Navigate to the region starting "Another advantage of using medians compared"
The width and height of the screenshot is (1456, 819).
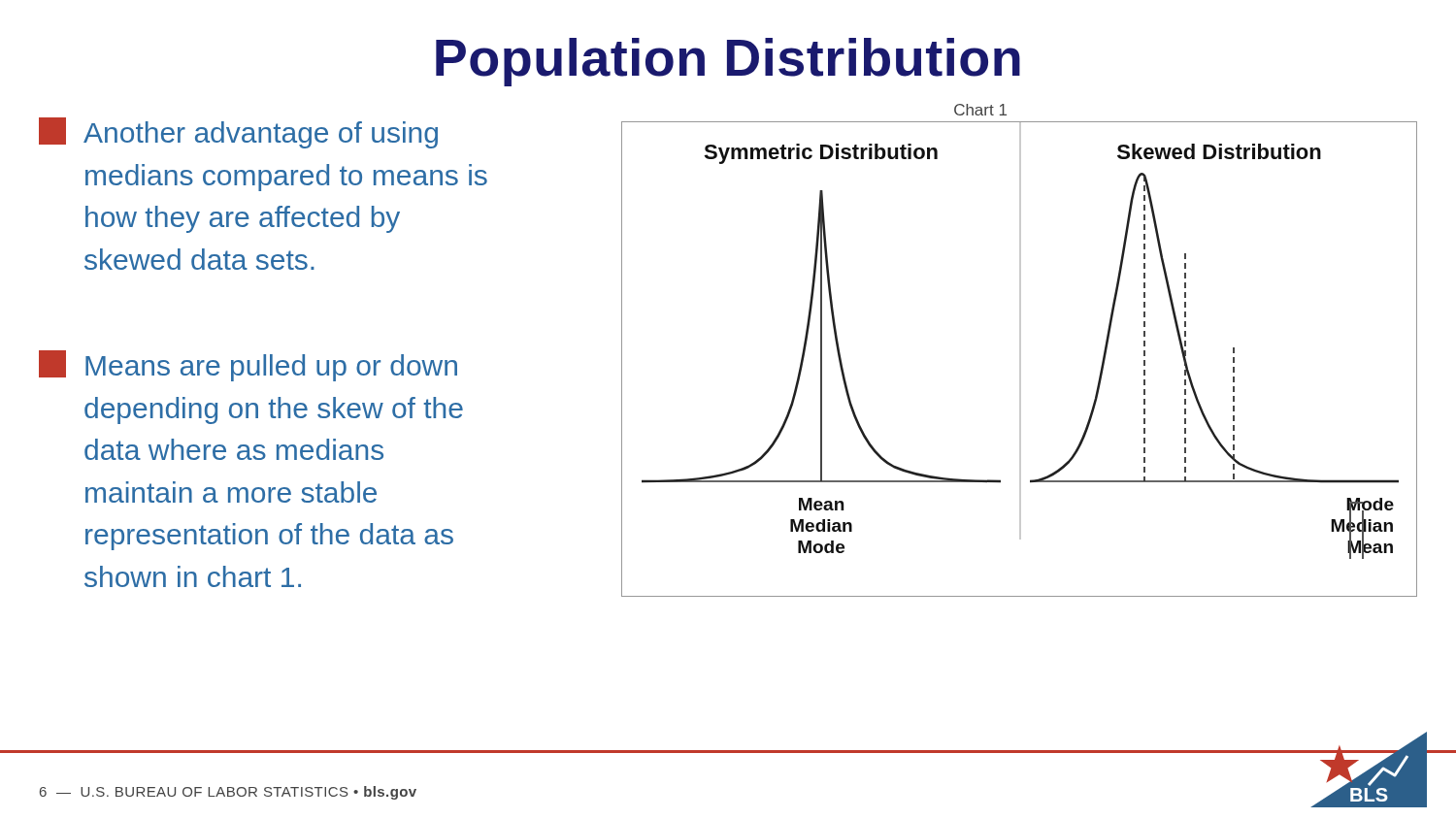pyautogui.click(x=267, y=196)
